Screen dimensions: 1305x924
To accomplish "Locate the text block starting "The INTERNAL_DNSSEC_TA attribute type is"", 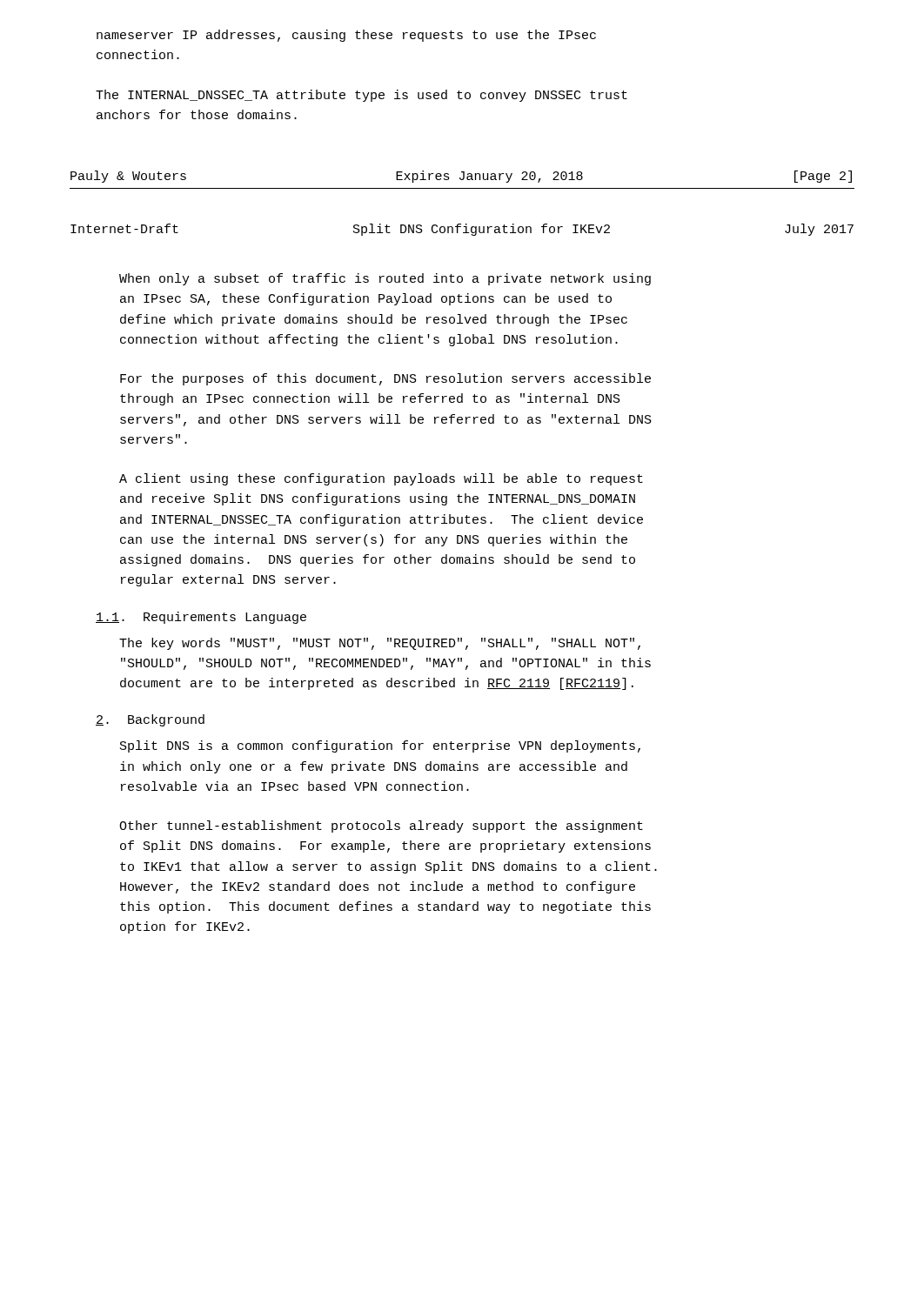I will pos(362,106).
